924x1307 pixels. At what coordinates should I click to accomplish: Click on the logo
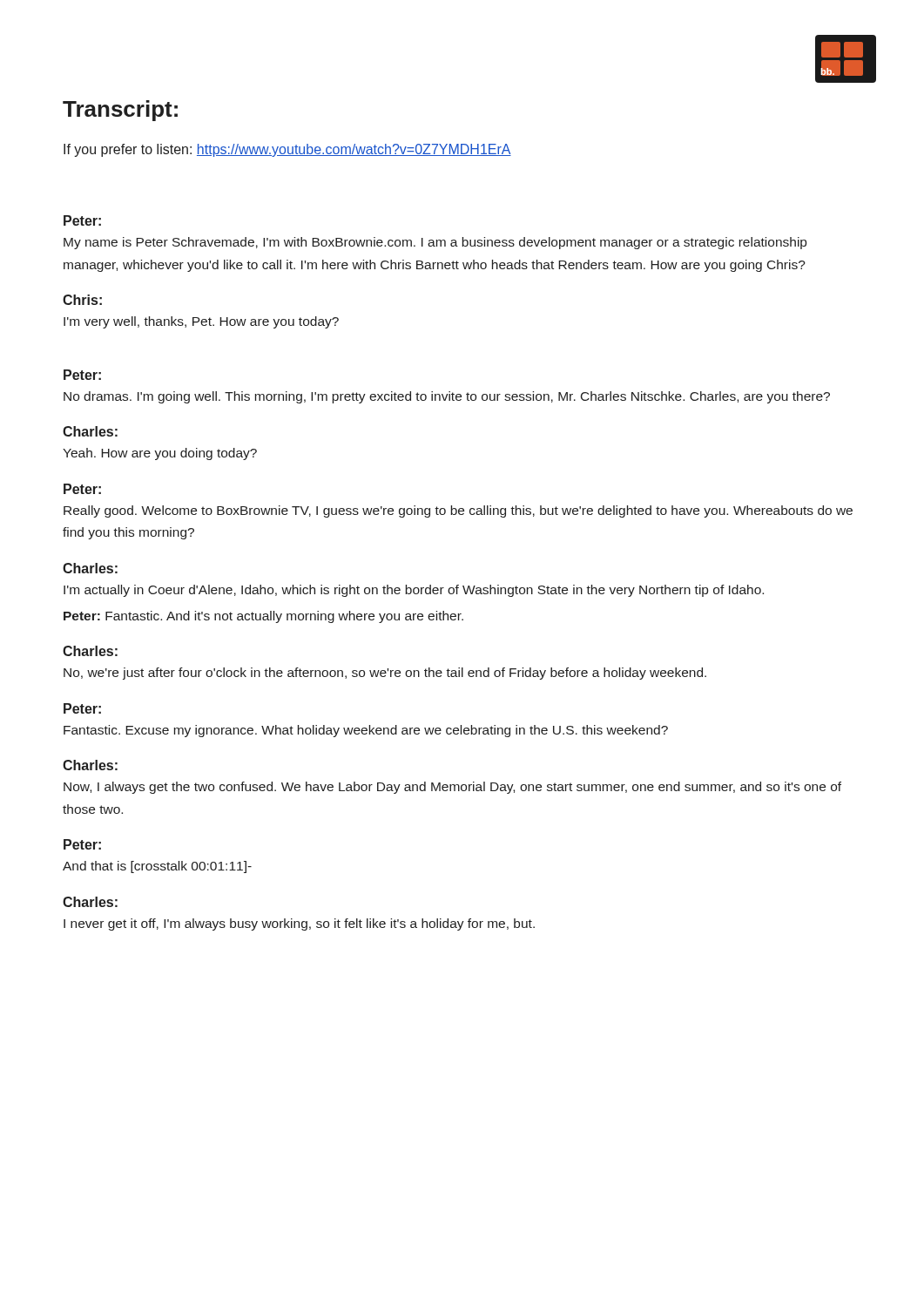tap(846, 59)
